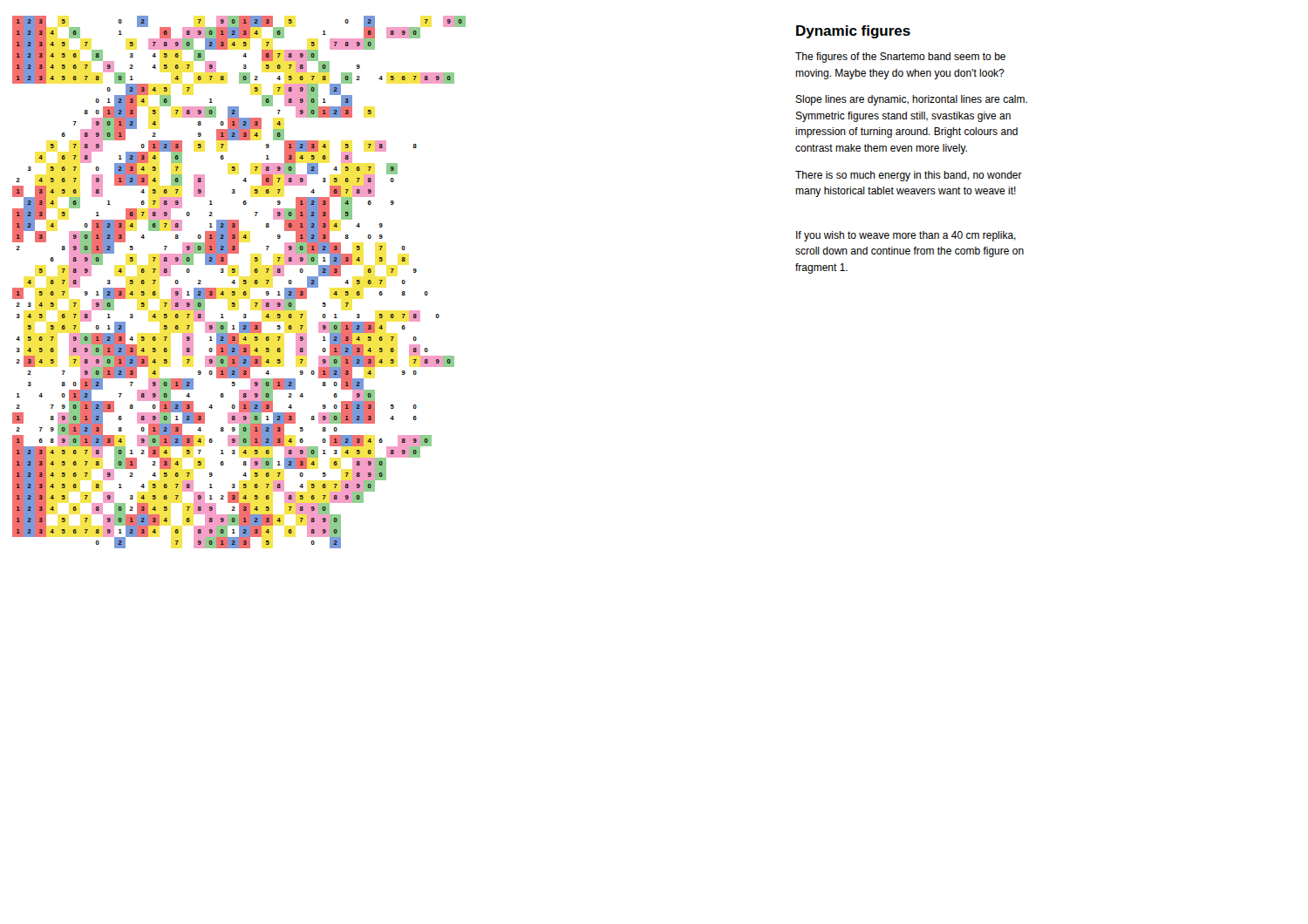
Task: Find the text block starting "If you wish to weave more than a"
Action: click(x=910, y=251)
